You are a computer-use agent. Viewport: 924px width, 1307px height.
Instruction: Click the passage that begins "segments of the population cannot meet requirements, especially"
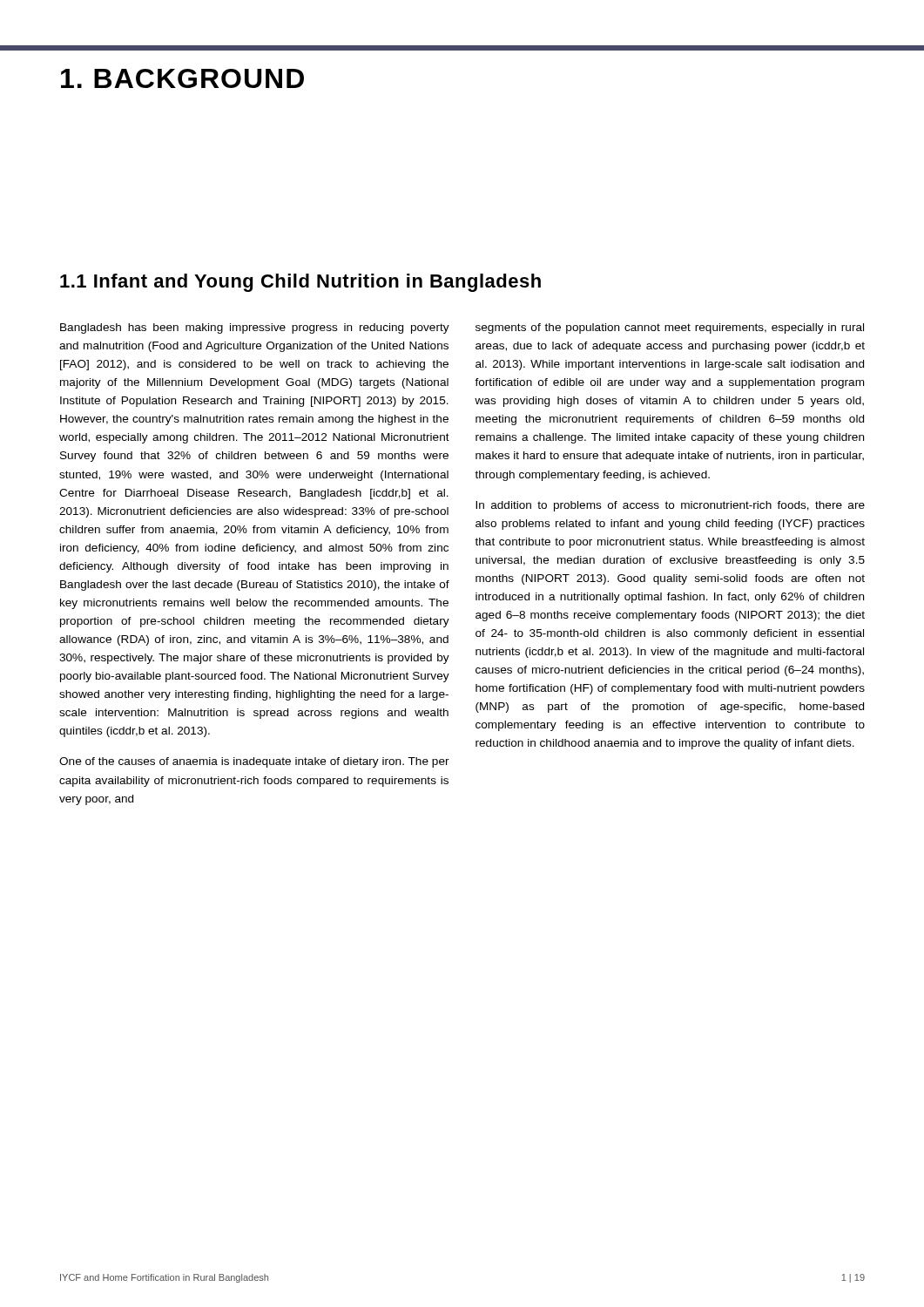pos(670,535)
